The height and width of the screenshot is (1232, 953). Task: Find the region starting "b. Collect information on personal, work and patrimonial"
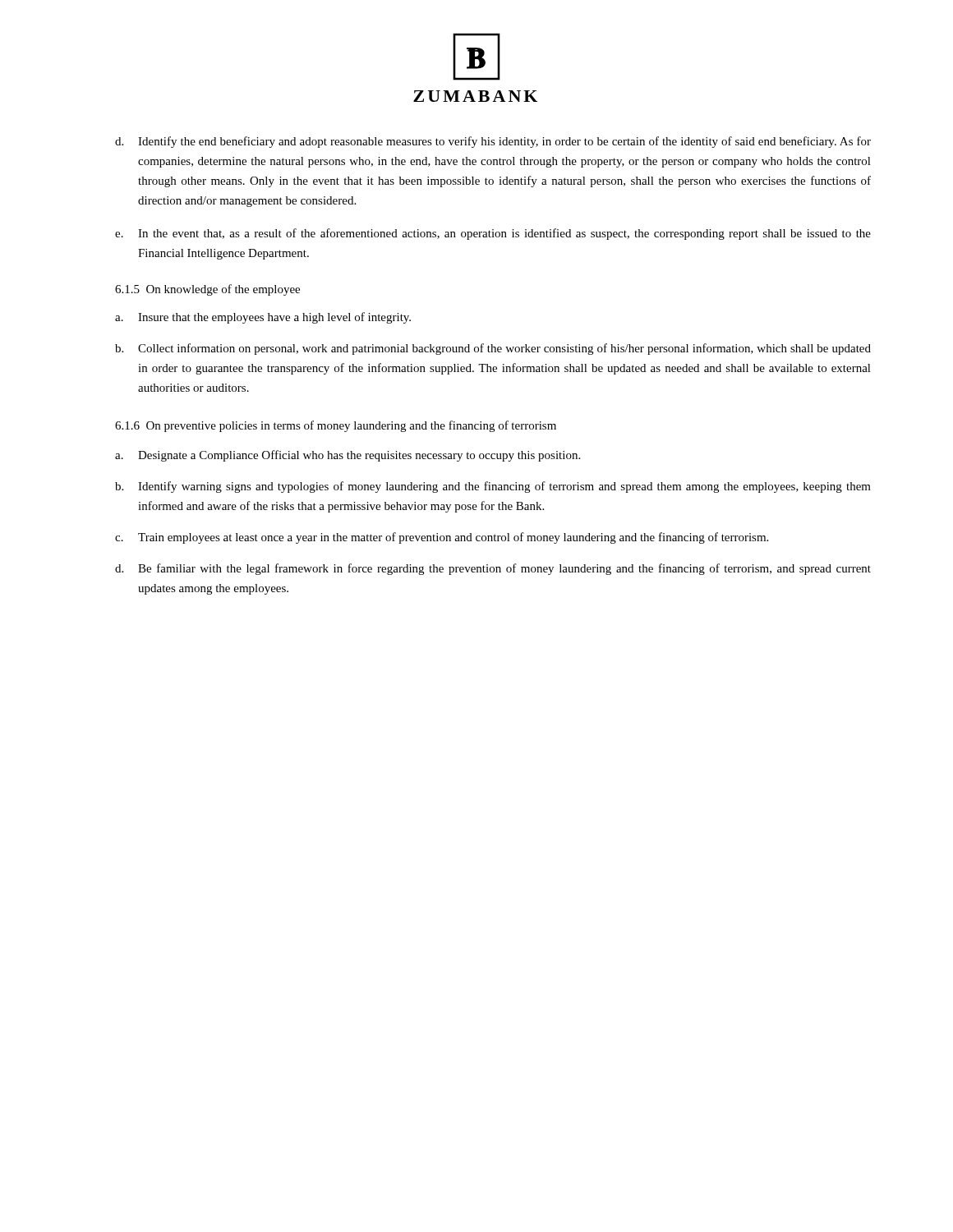[493, 368]
